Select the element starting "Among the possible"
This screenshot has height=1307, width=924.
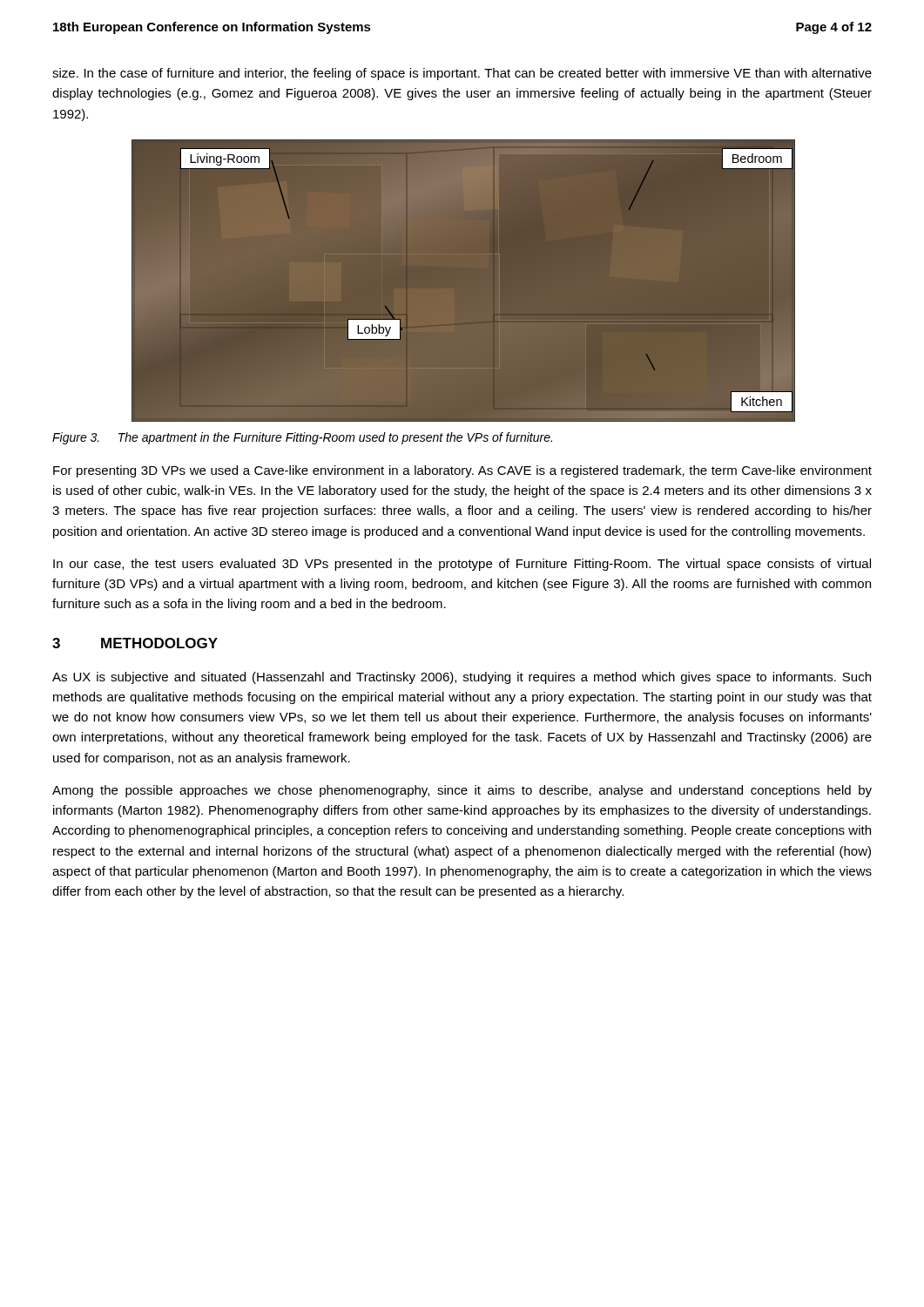(x=462, y=840)
